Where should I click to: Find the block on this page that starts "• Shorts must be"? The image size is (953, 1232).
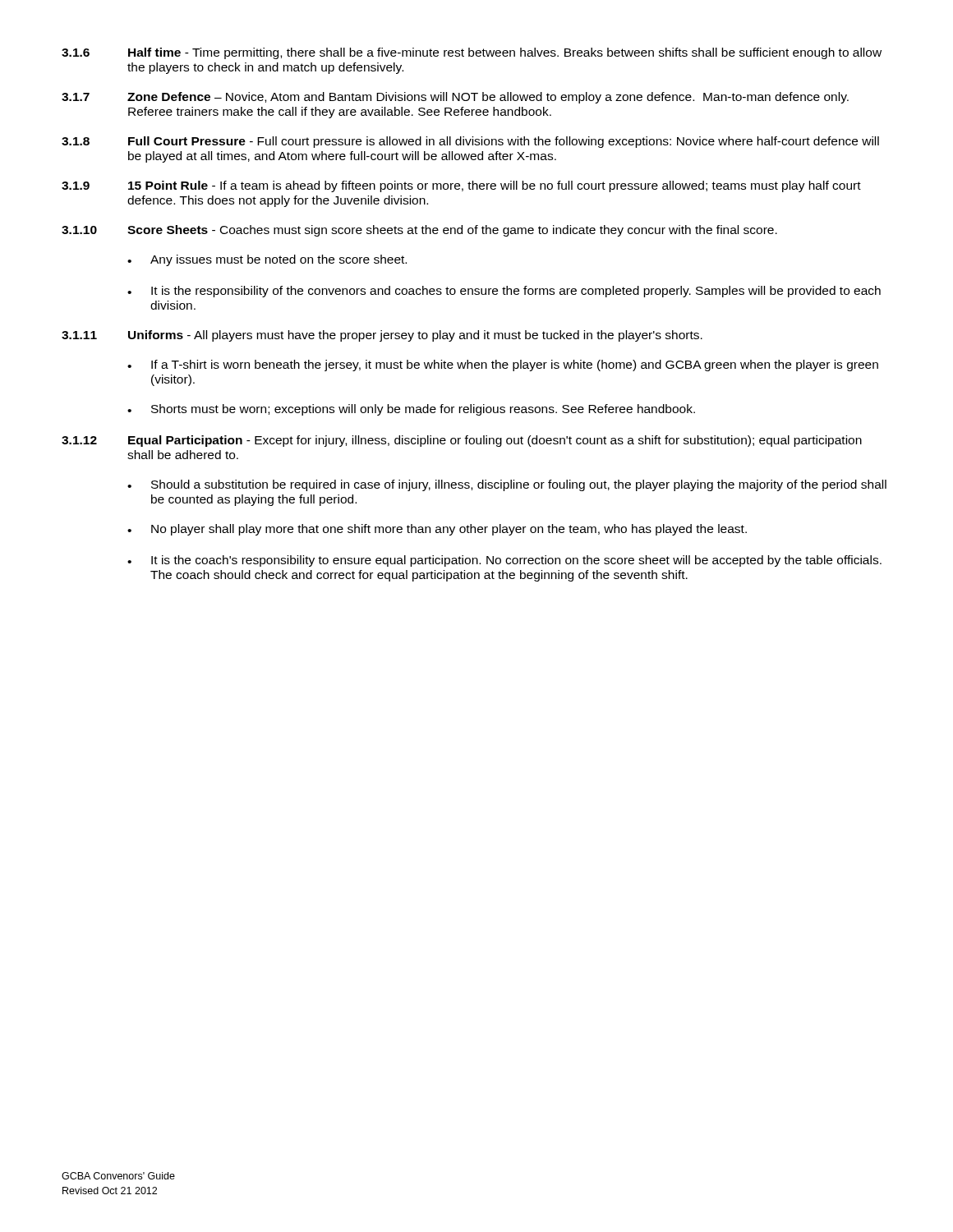[x=509, y=410]
